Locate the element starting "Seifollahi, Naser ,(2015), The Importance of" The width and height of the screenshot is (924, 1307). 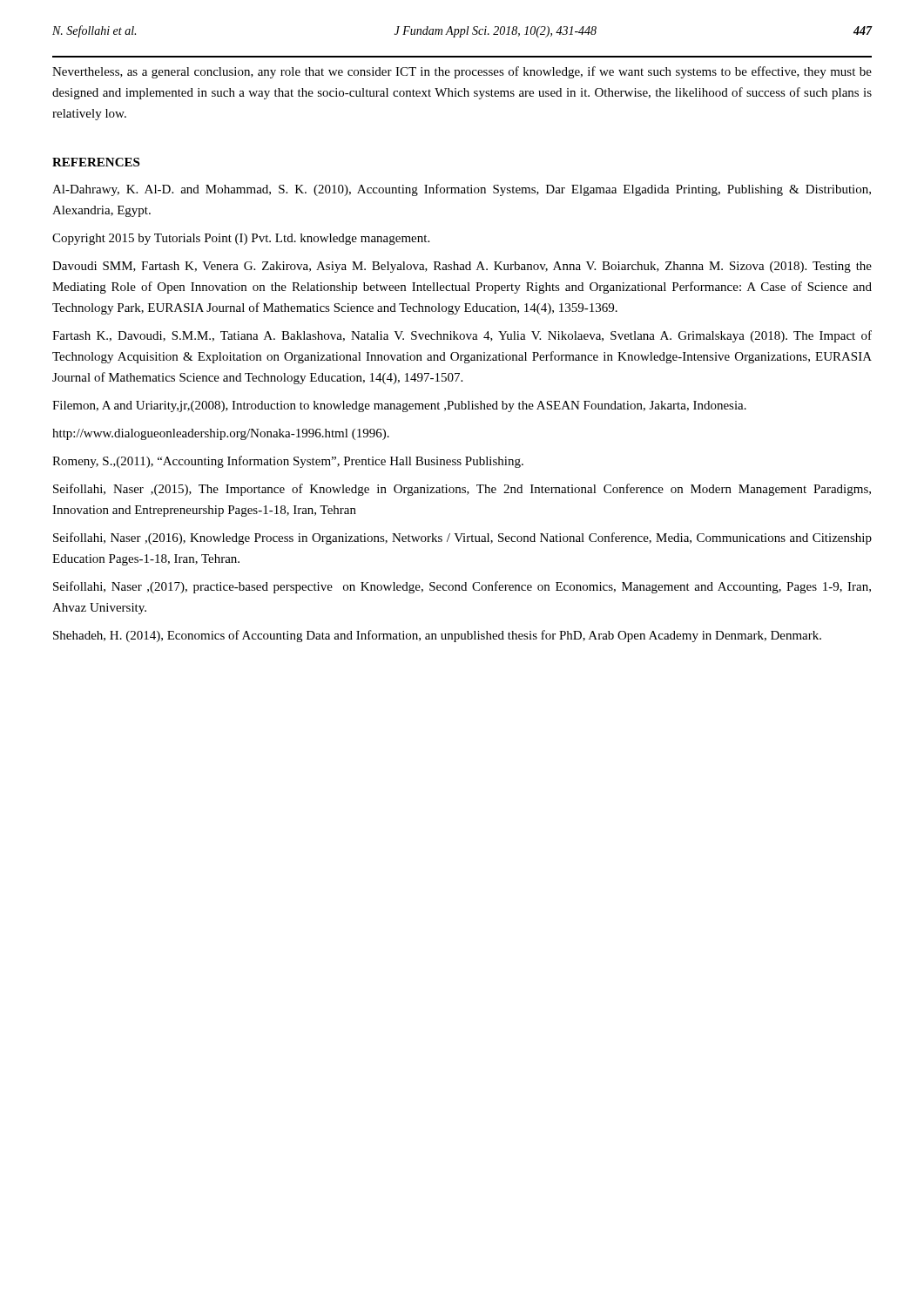click(462, 499)
